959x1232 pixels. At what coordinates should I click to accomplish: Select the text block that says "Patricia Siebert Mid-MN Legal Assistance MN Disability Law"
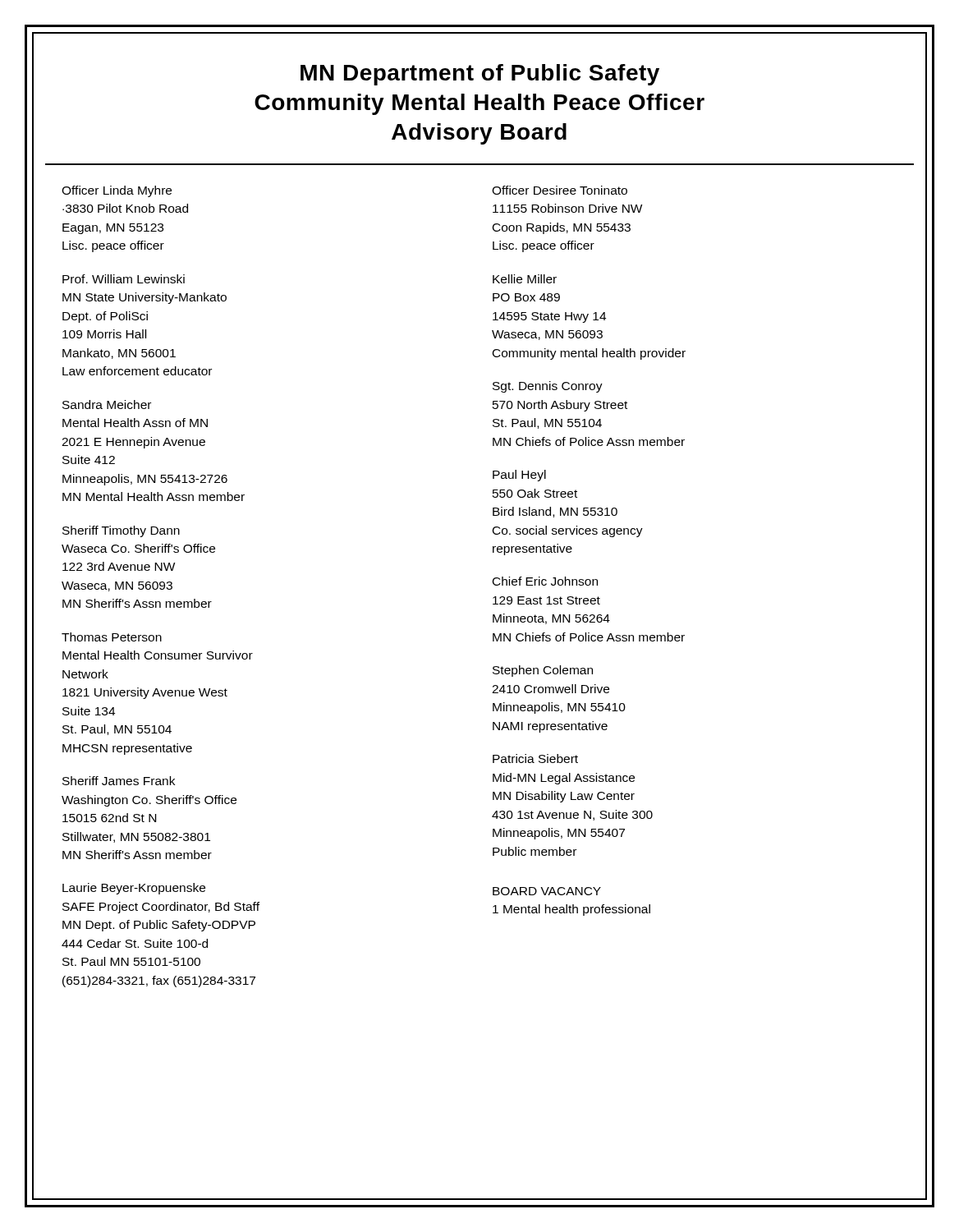535,759
